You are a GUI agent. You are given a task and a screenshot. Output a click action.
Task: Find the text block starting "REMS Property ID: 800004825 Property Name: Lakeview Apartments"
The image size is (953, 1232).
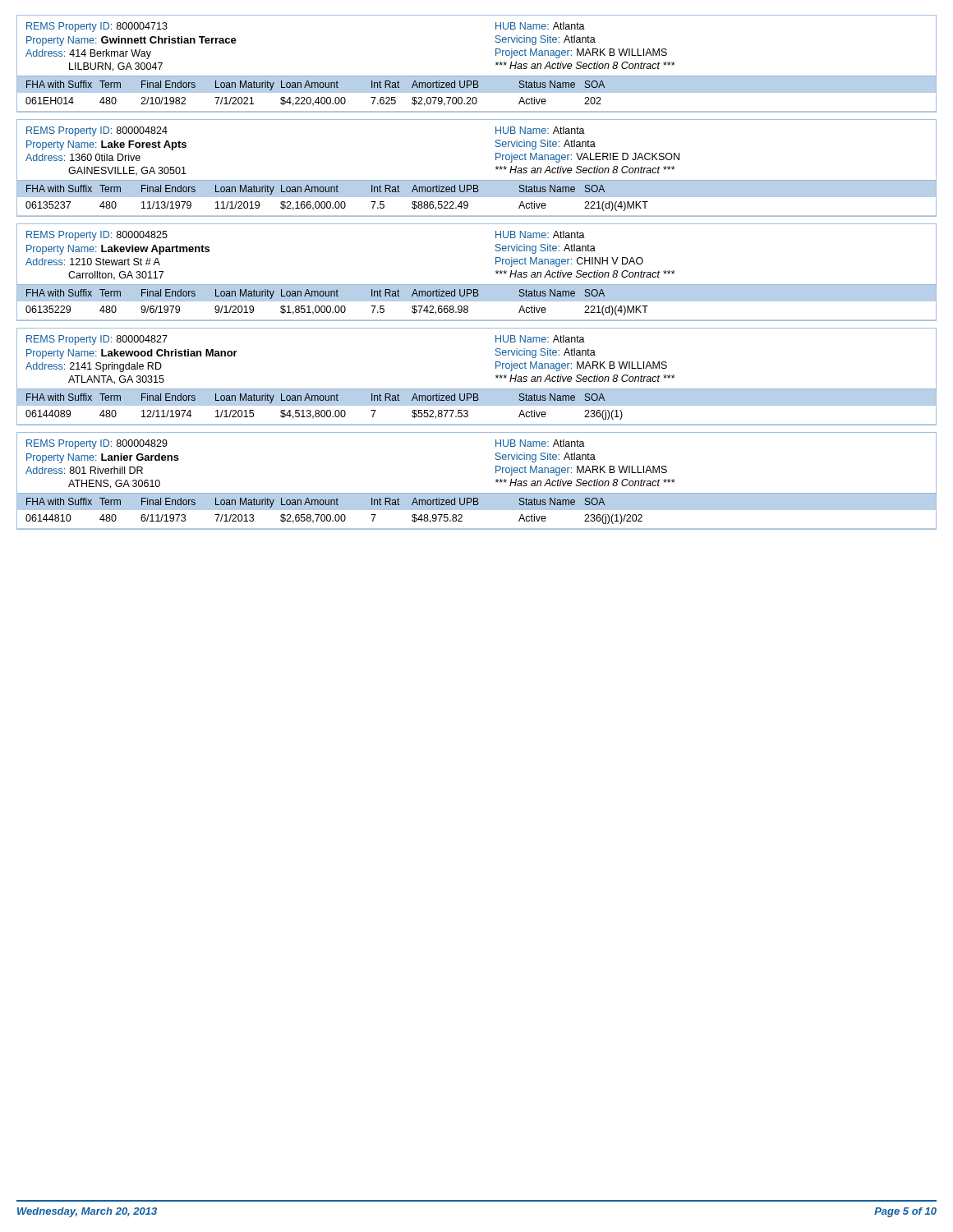(x=476, y=272)
